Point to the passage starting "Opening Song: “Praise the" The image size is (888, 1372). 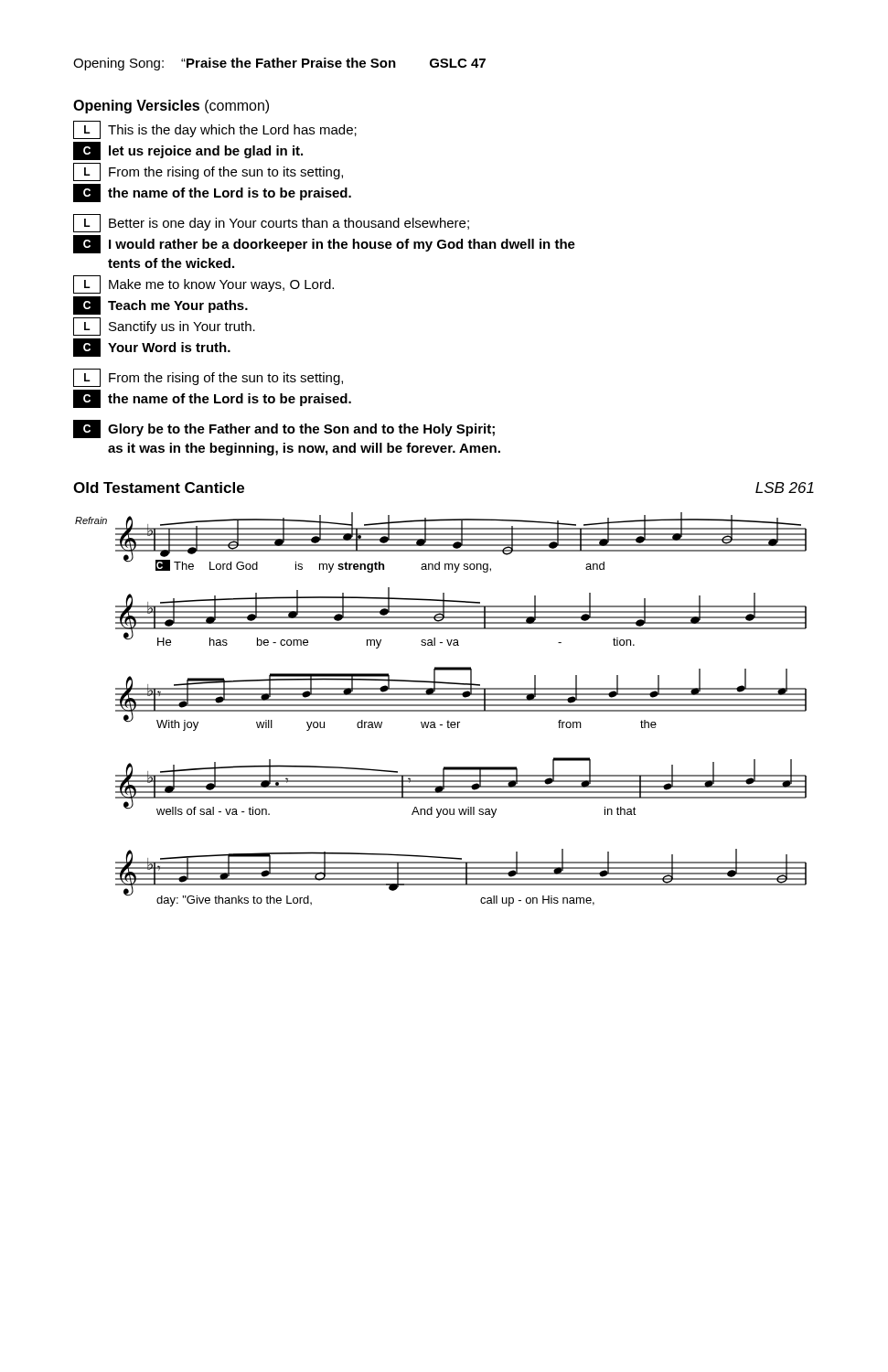pyautogui.click(x=444, y=63)
